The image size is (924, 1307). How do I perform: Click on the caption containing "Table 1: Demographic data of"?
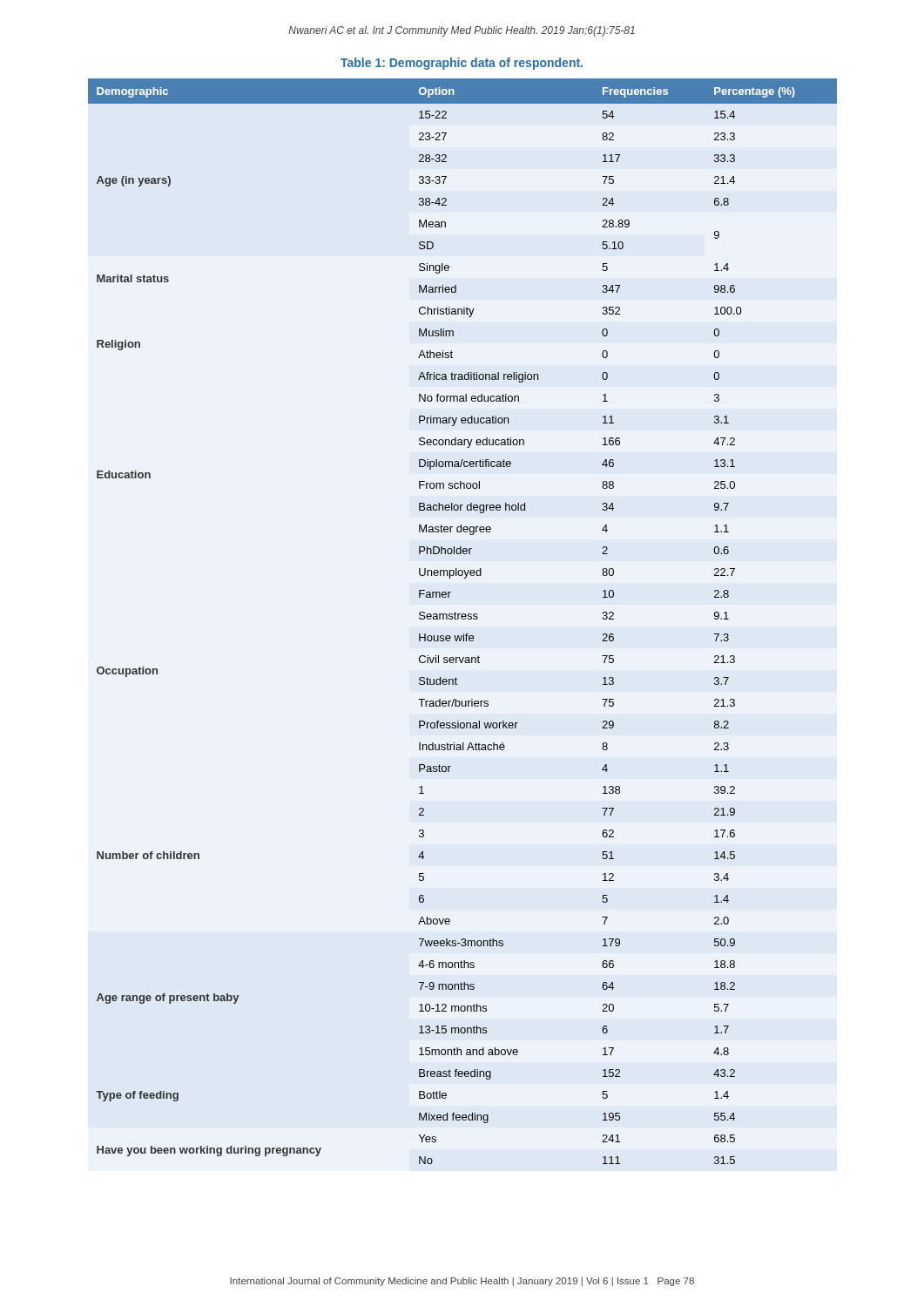(x=462, y=63)
